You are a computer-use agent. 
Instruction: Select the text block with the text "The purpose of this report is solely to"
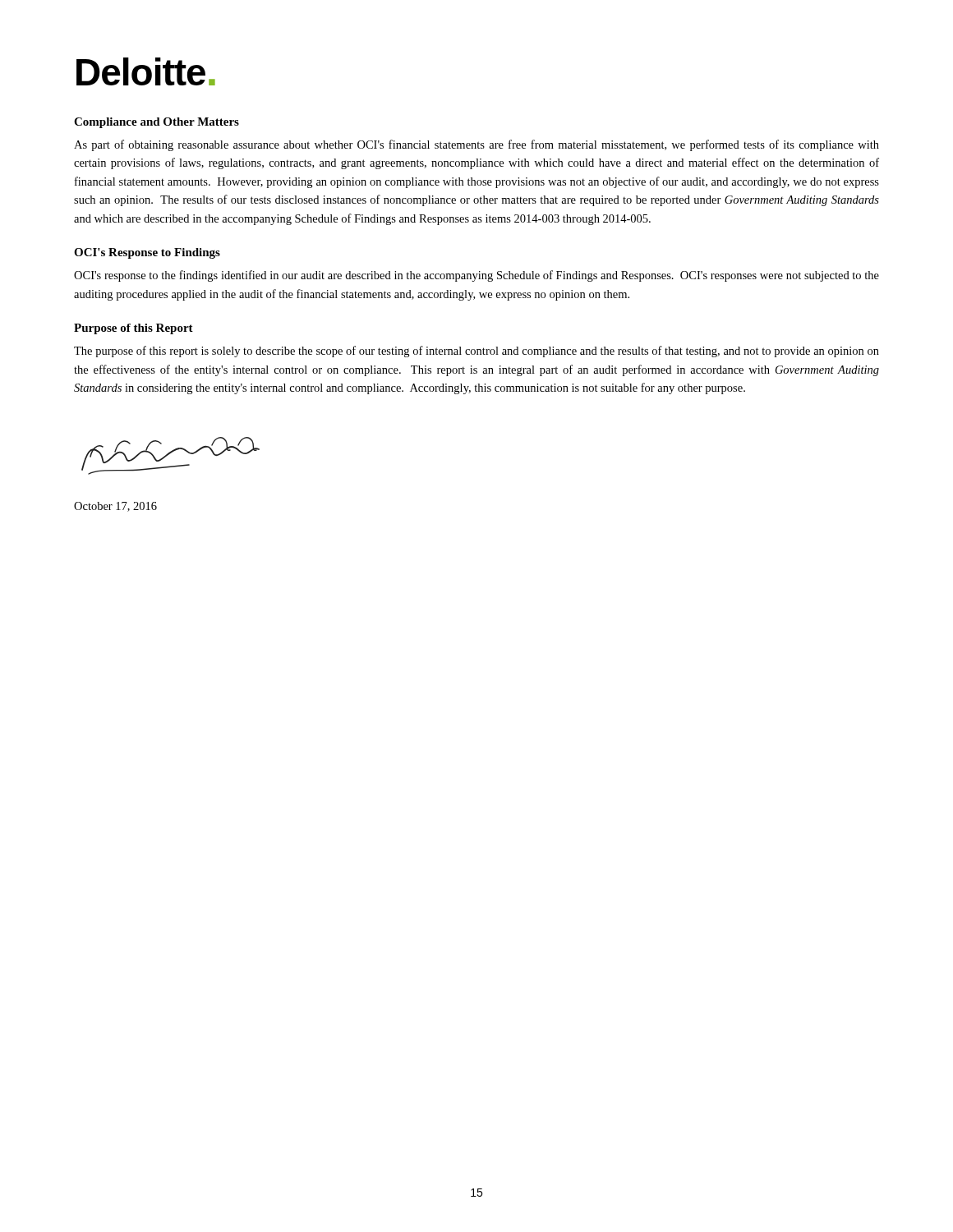(x=476, y=369)
